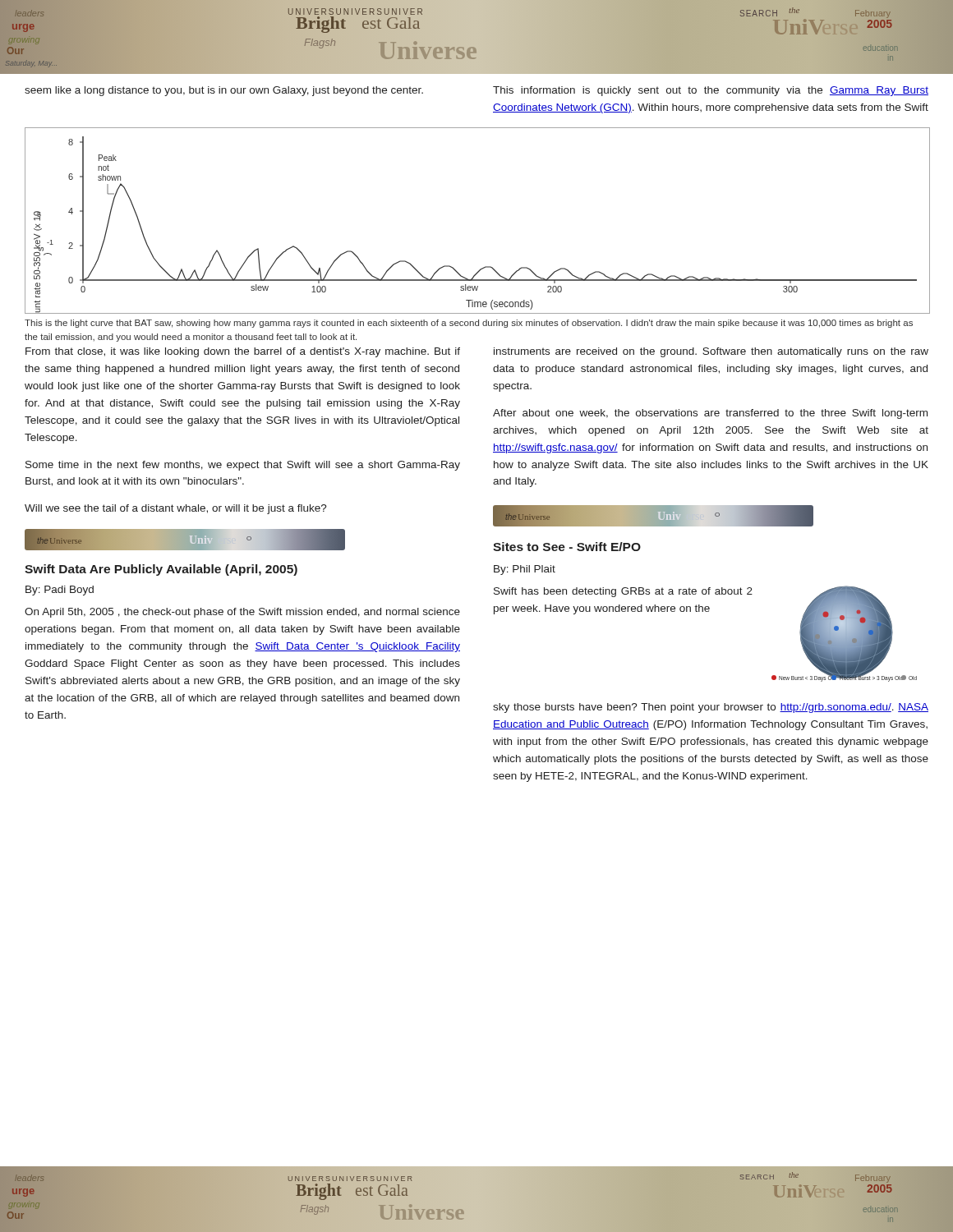
Task: Locate the block of text that opens with "Swift has been detecting"
Action: tap(623, 600)
